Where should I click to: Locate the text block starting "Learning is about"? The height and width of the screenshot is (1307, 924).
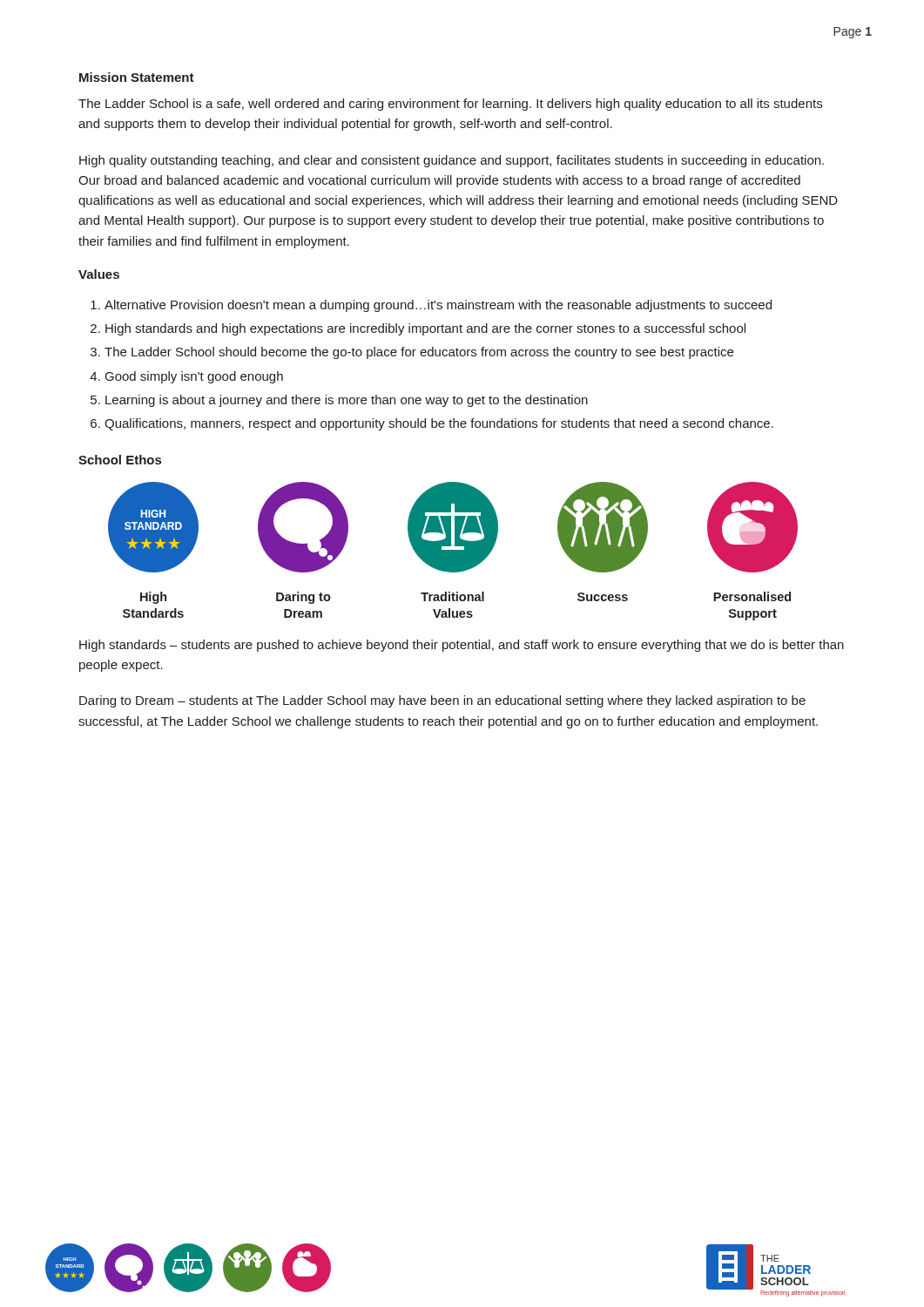pos(346,399)
